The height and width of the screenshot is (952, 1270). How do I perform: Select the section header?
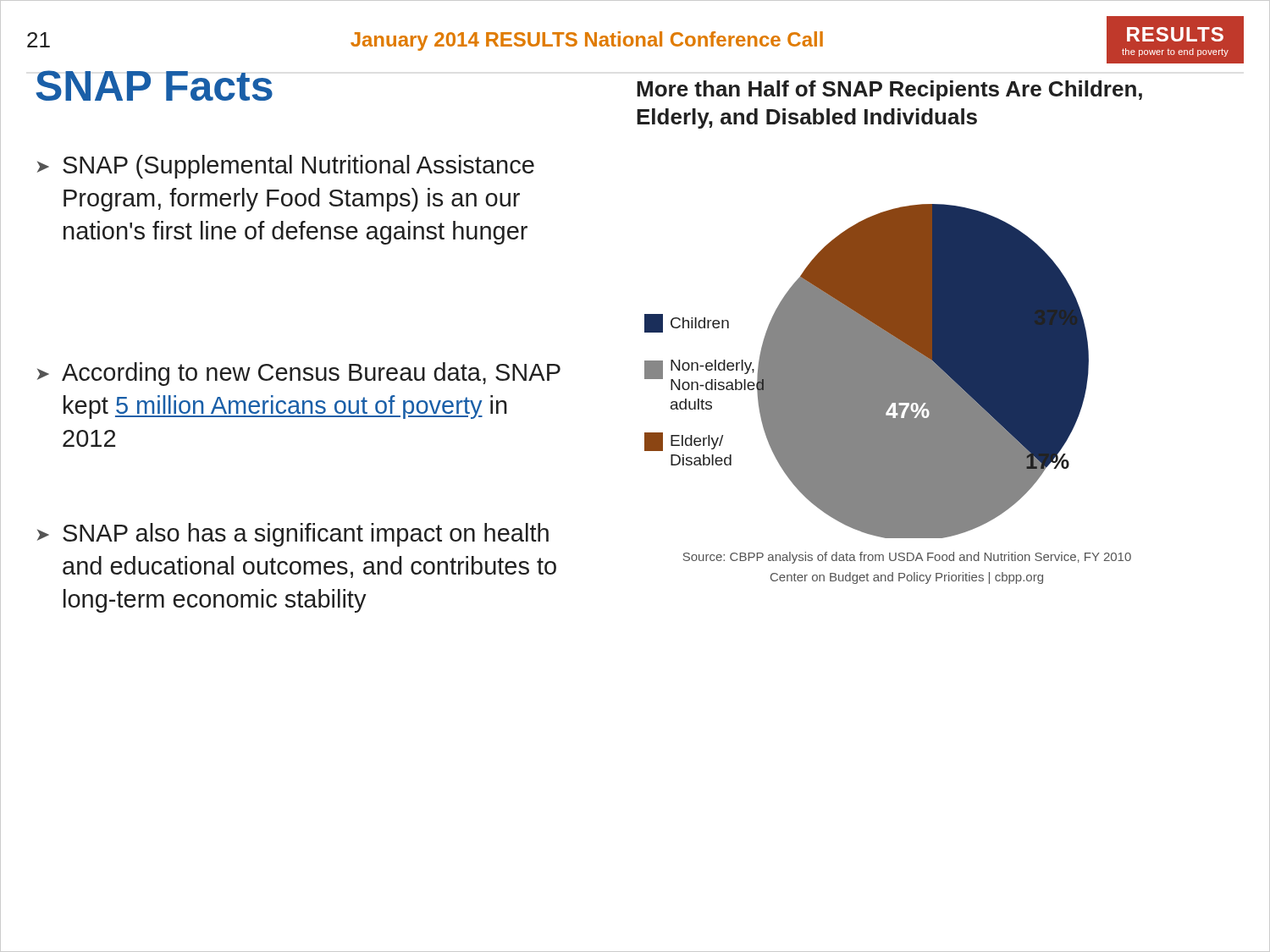[x=890, y=103]
